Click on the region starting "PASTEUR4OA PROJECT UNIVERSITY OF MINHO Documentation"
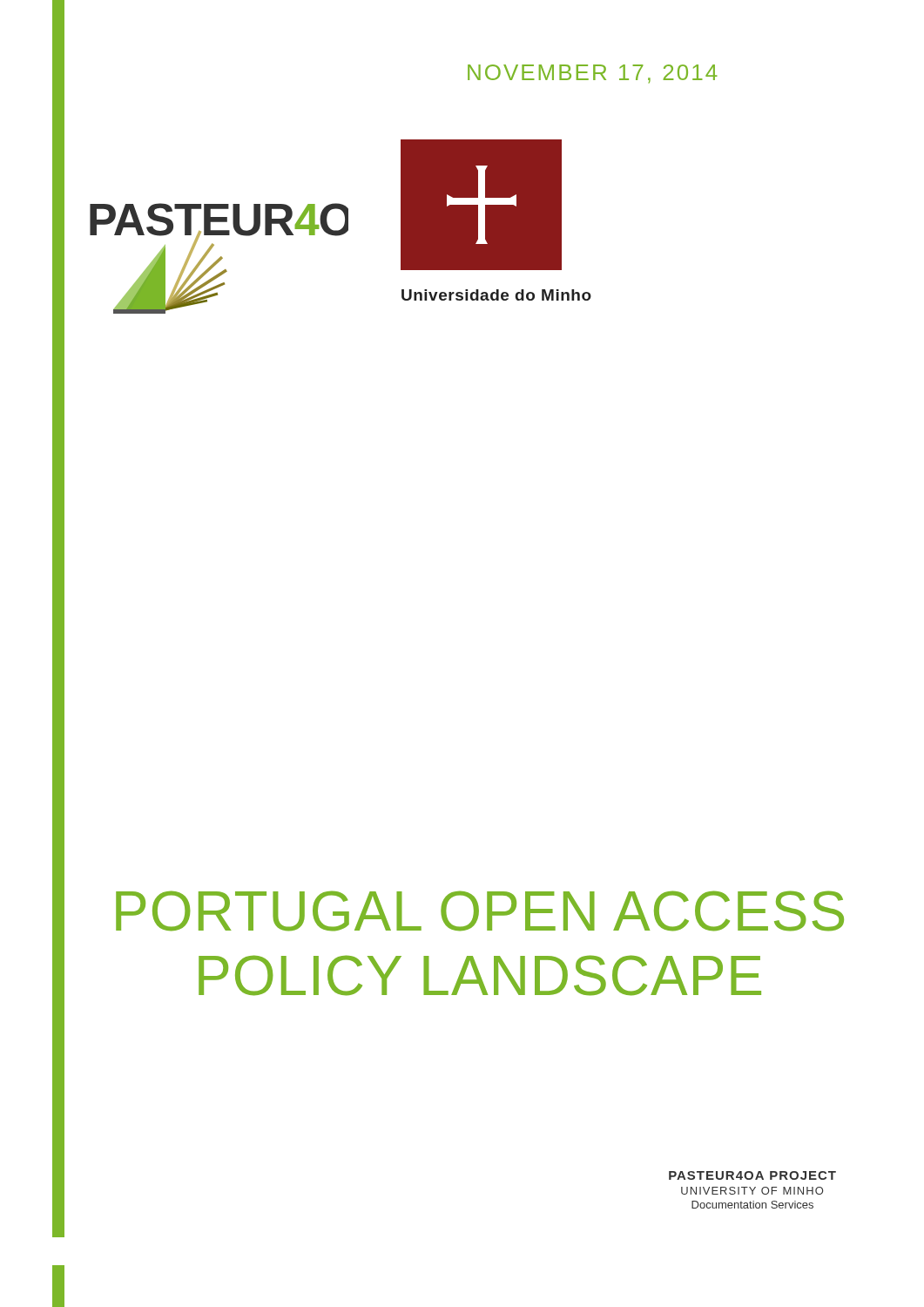This screenshot has width=924, height=1307. click(x=752, y=1189)
